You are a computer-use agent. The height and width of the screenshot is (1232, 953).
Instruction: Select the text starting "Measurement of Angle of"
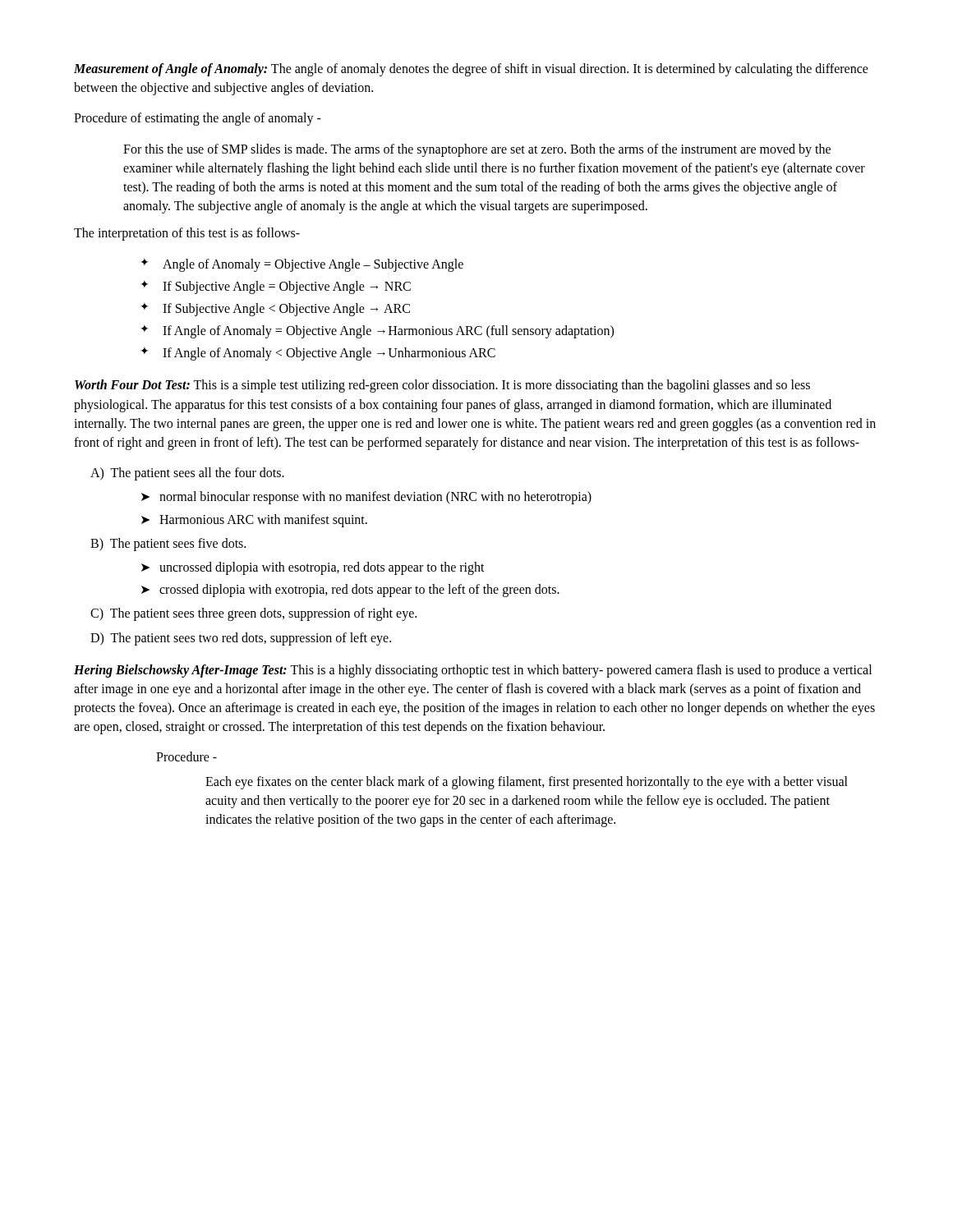(x=471, y=78)
